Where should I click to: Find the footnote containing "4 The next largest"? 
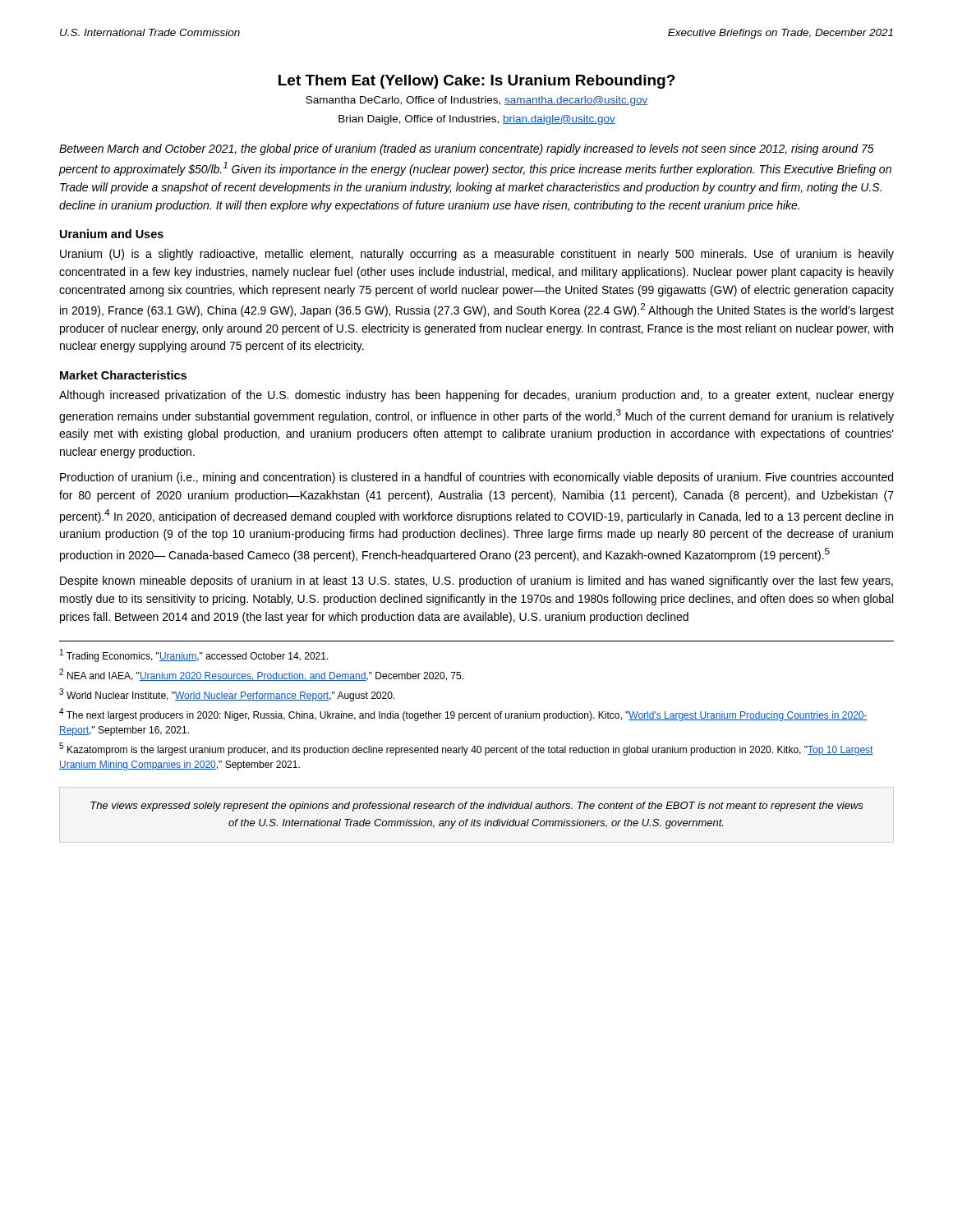(x=463, y=722)
